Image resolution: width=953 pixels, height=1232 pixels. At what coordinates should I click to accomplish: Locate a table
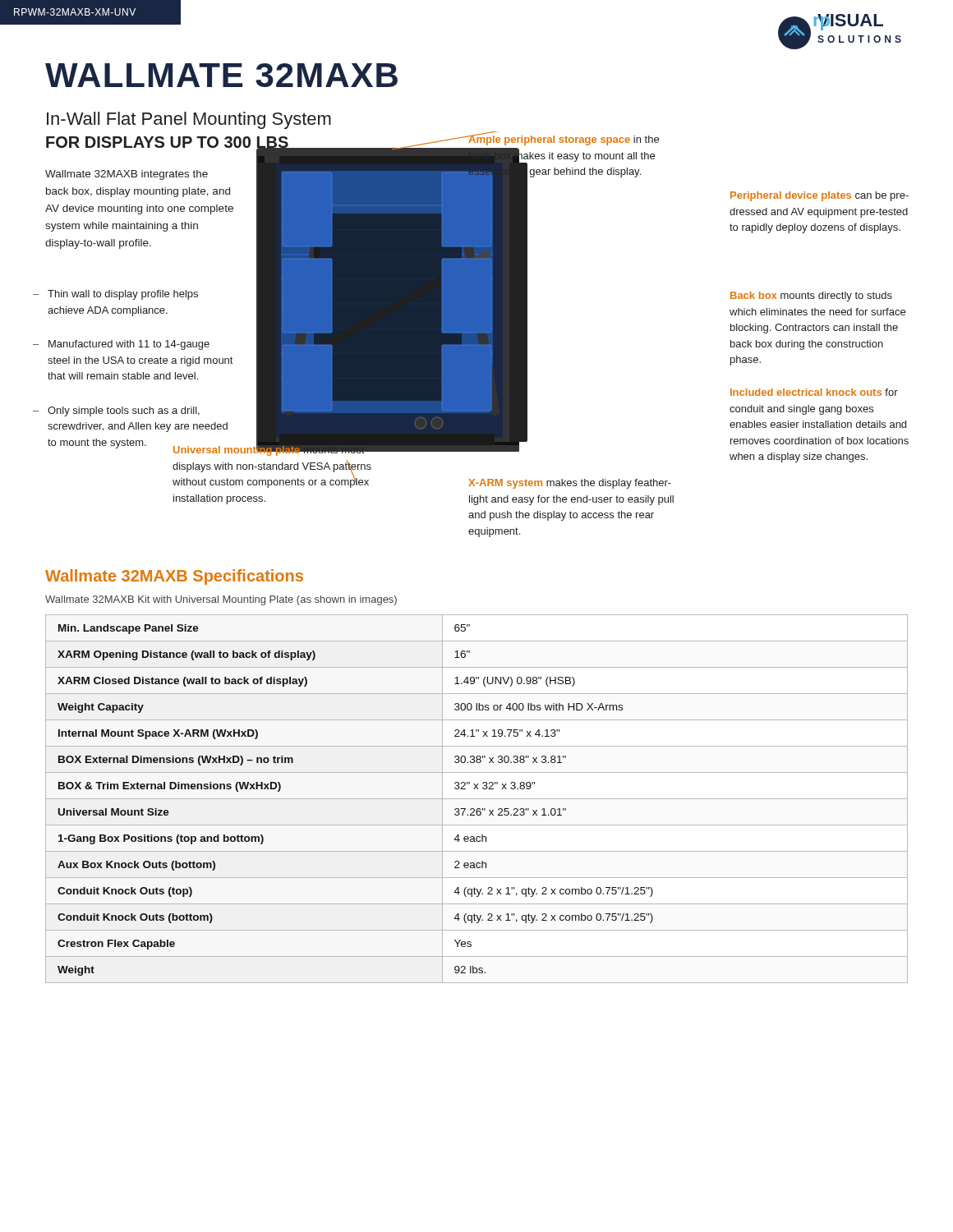tap(476, 799)
